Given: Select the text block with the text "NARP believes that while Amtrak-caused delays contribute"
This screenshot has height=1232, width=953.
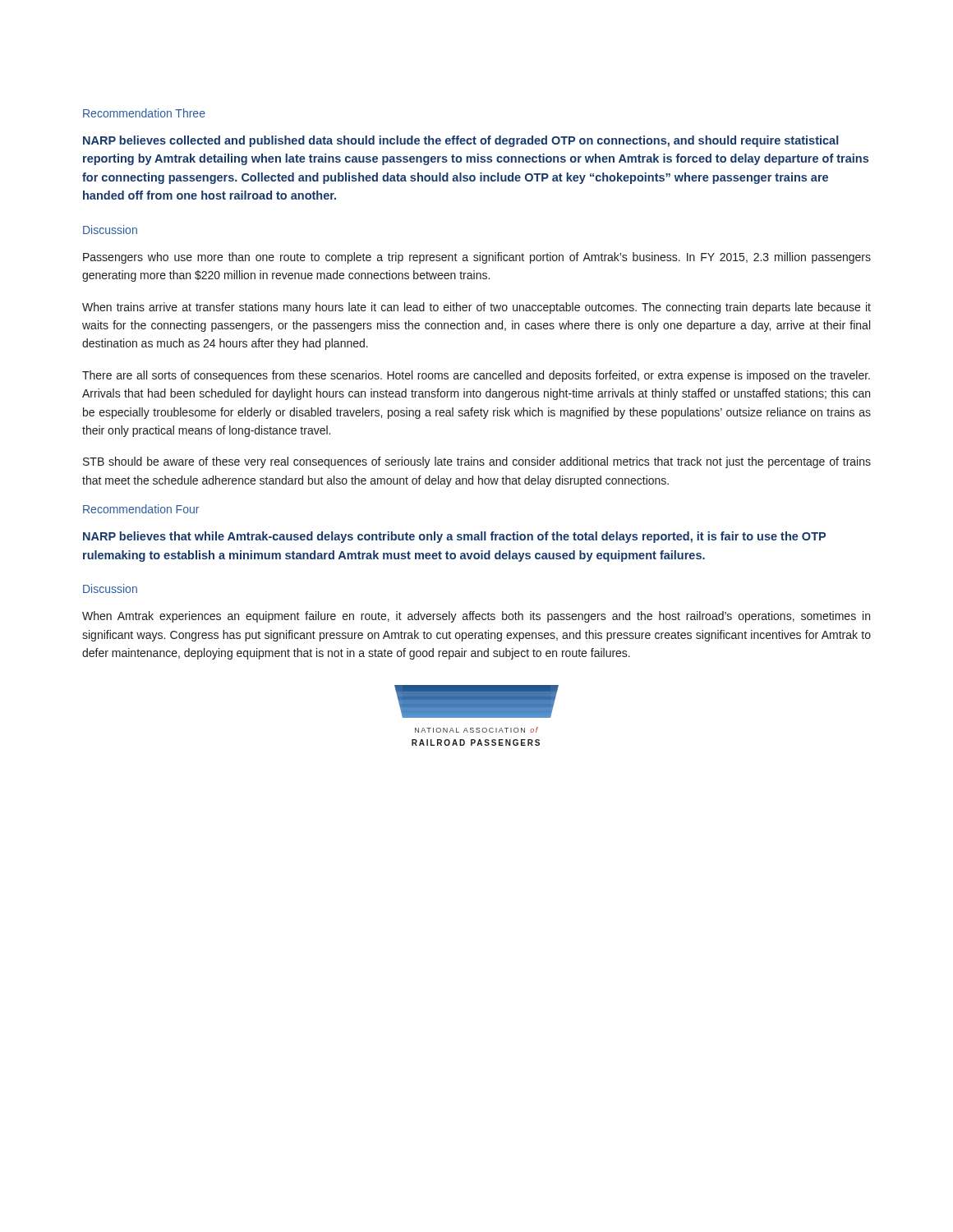Looking at the screenshot, I should (476, 546).
